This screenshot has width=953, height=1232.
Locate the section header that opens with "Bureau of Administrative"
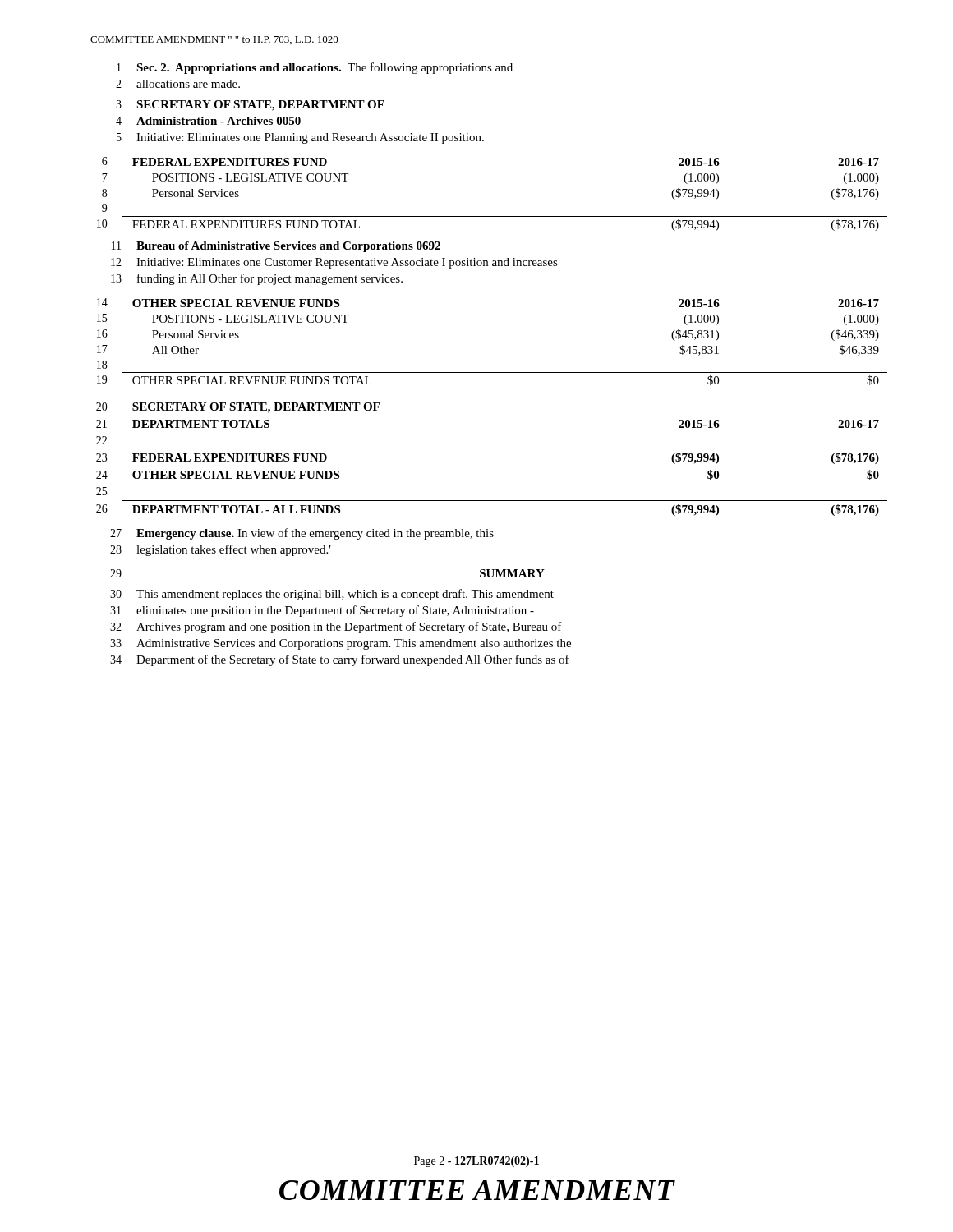pos(289,245)
